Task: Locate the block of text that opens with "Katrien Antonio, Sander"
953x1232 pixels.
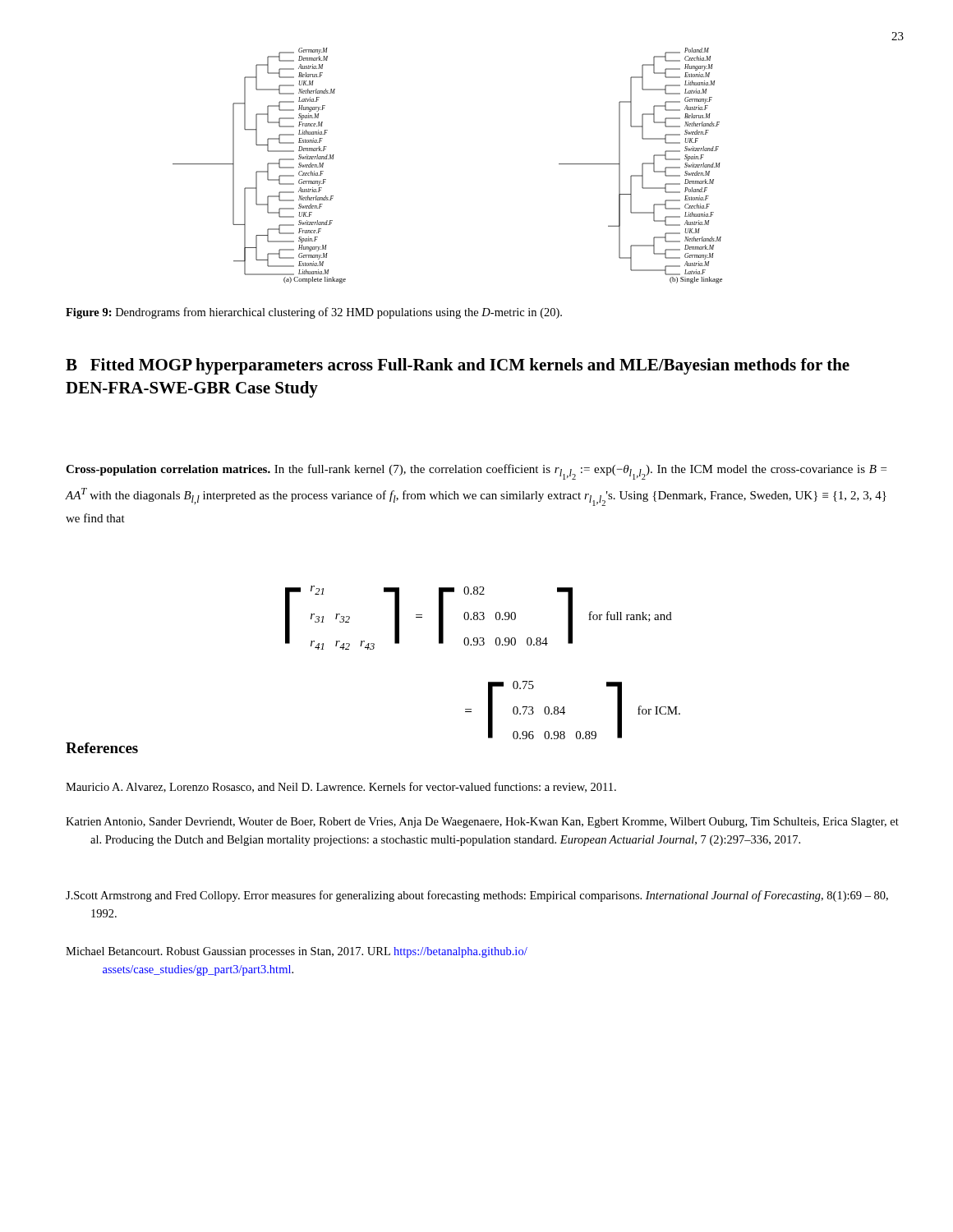Action: pos(482,830)
